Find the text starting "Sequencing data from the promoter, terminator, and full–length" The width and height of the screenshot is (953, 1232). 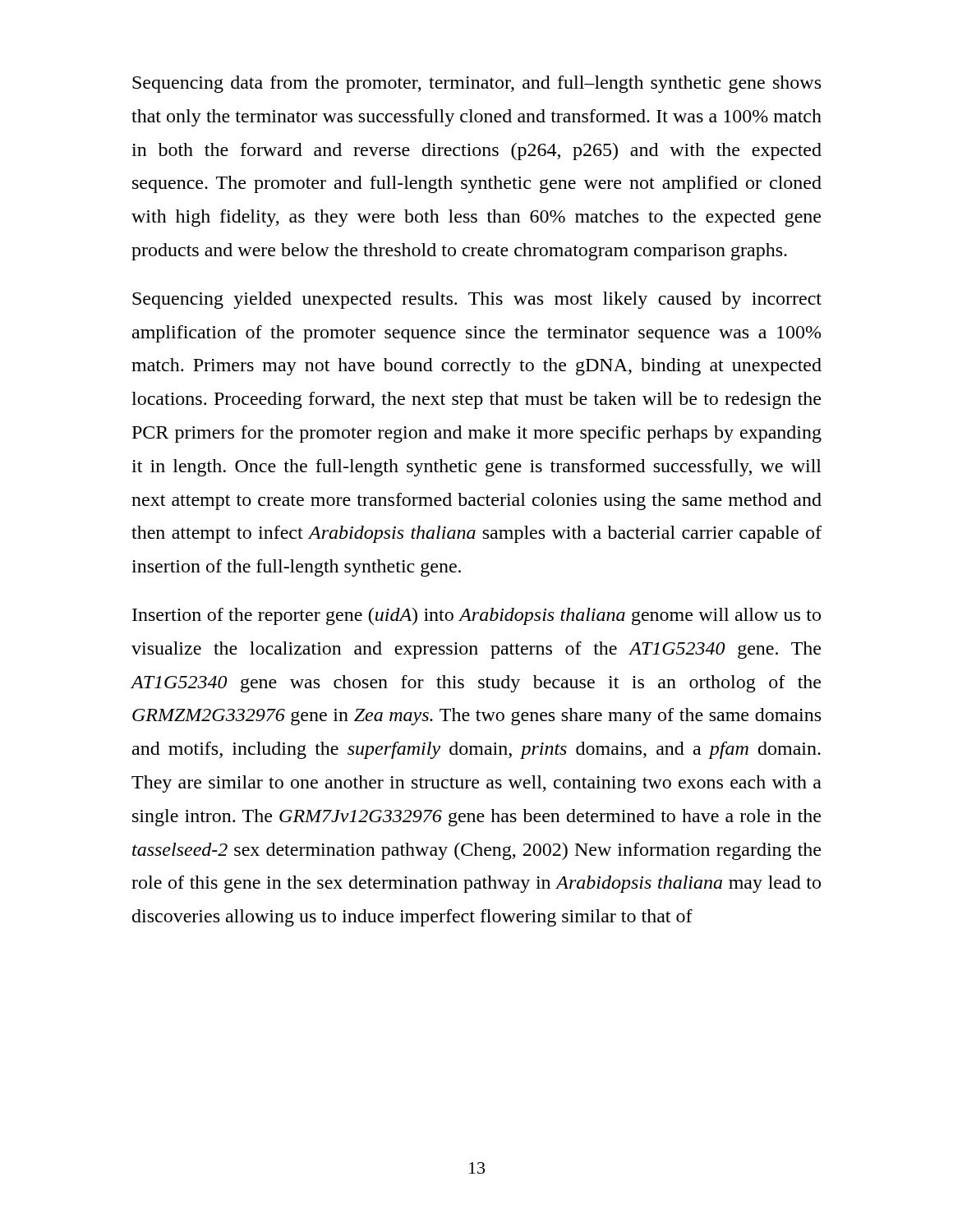click(476, 166)
